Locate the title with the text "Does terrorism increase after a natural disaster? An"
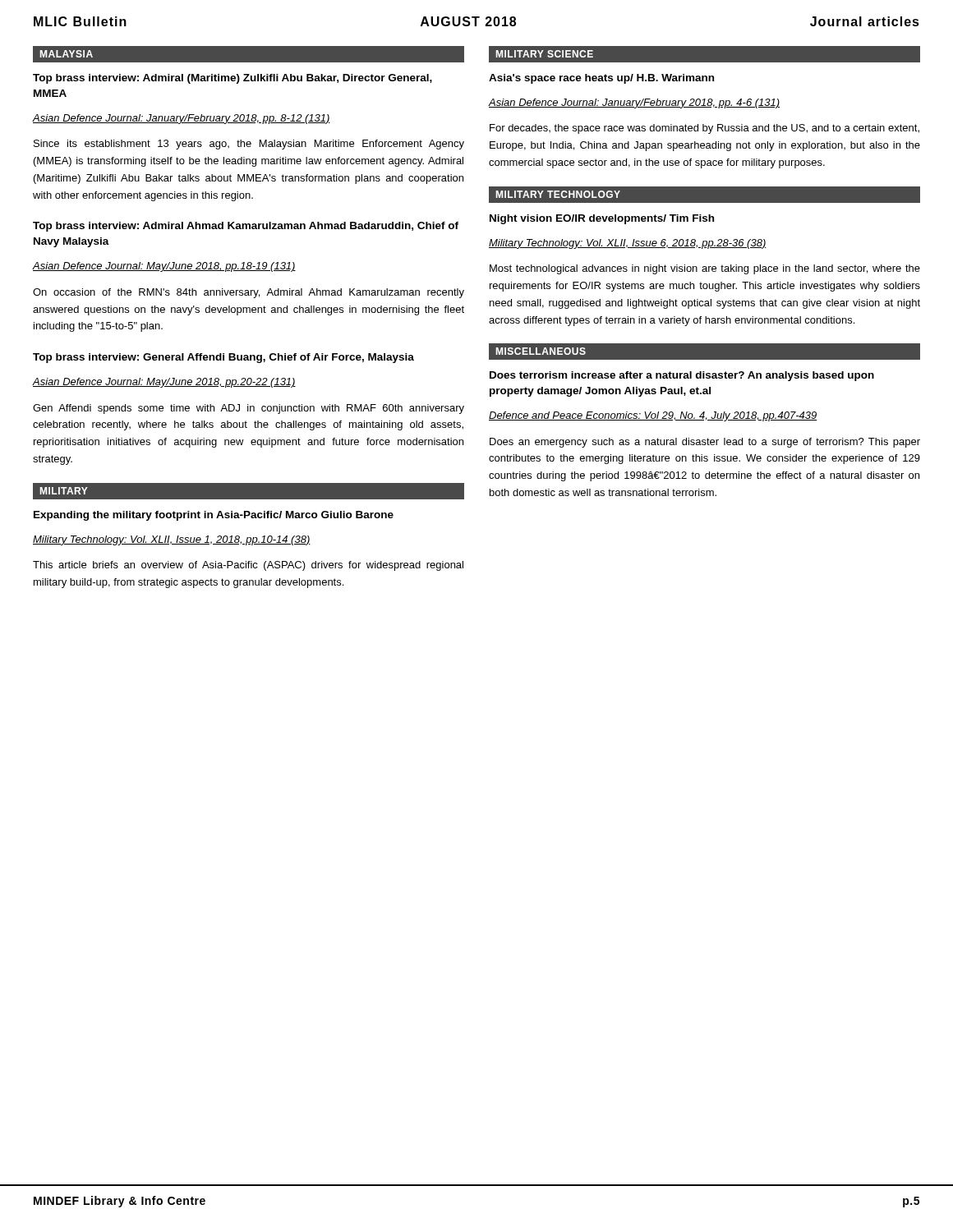 tap(682, 383)
